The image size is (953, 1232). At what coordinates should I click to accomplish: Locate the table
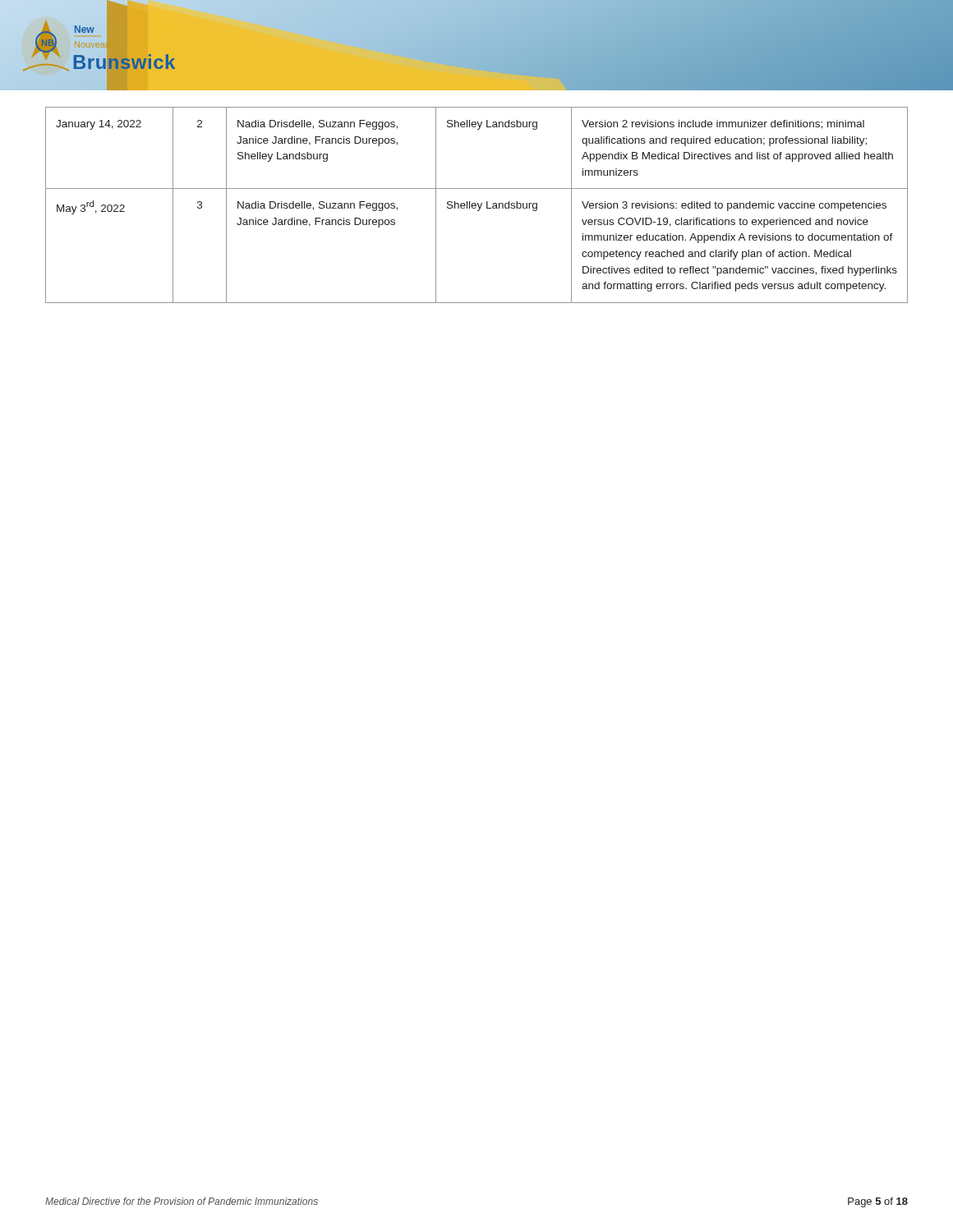(x=476, y=205)
